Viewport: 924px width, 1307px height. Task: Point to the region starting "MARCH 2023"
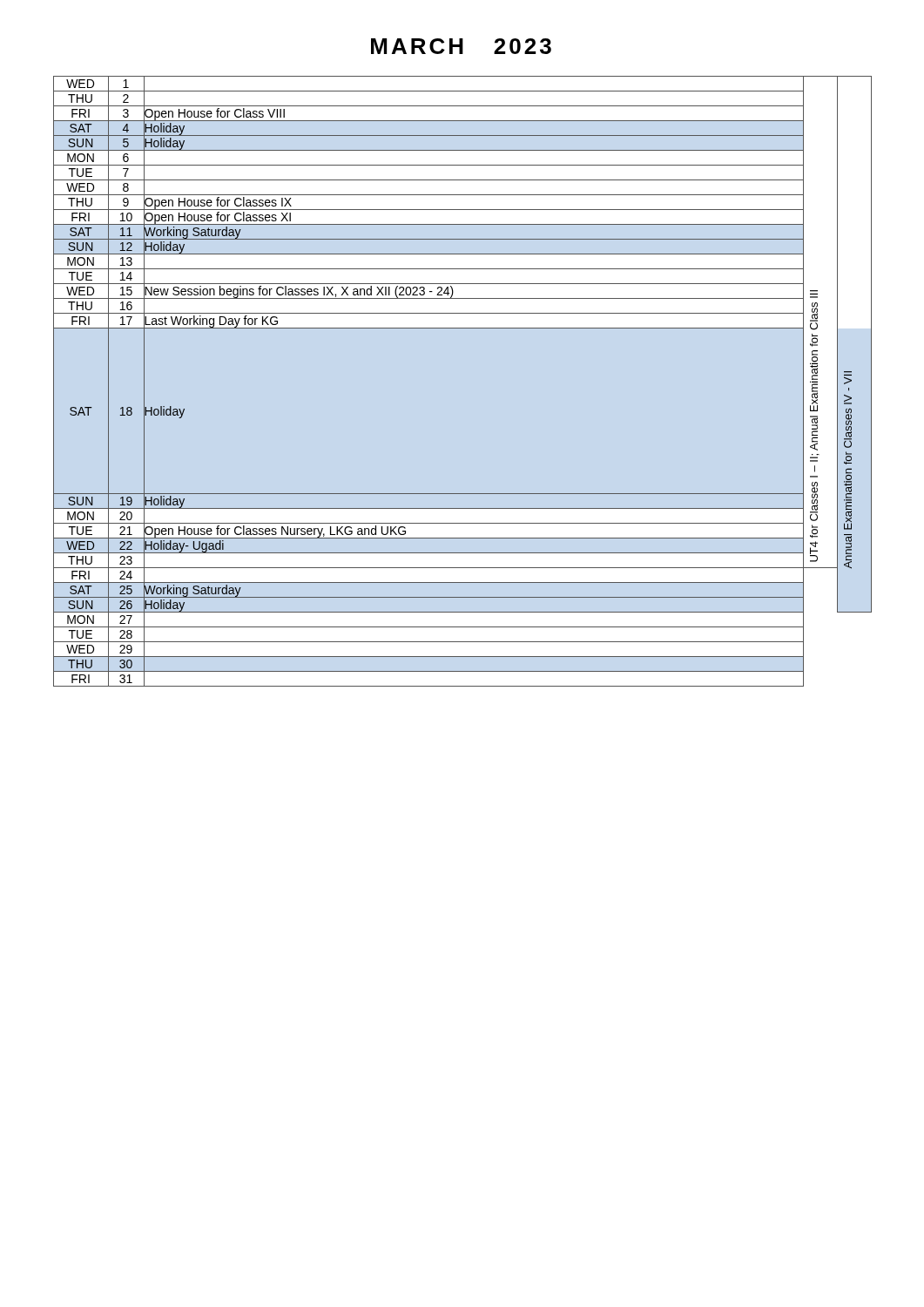pyautogui.click(x=462, y=47)
